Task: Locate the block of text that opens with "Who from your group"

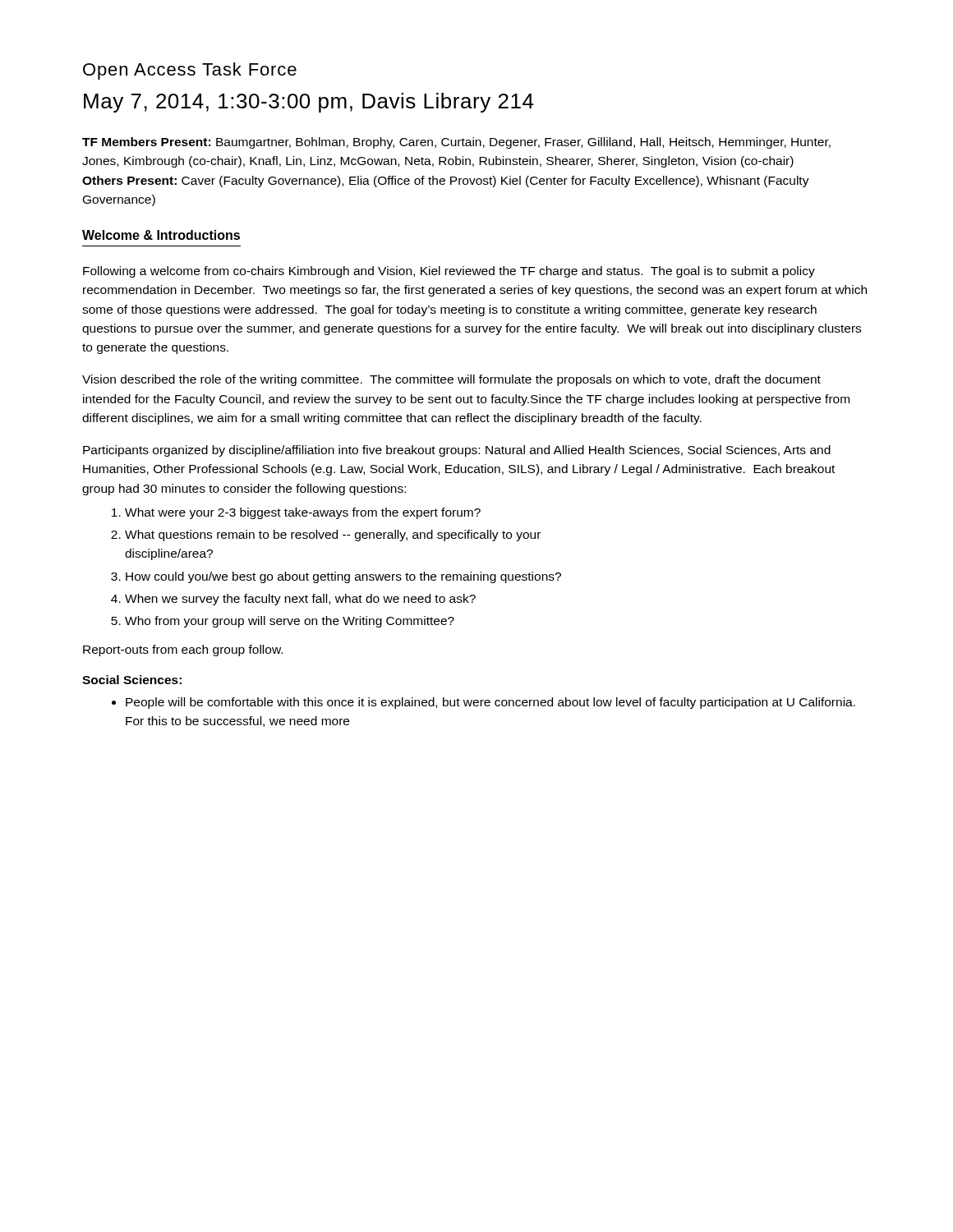Action: tap(290, 620)
